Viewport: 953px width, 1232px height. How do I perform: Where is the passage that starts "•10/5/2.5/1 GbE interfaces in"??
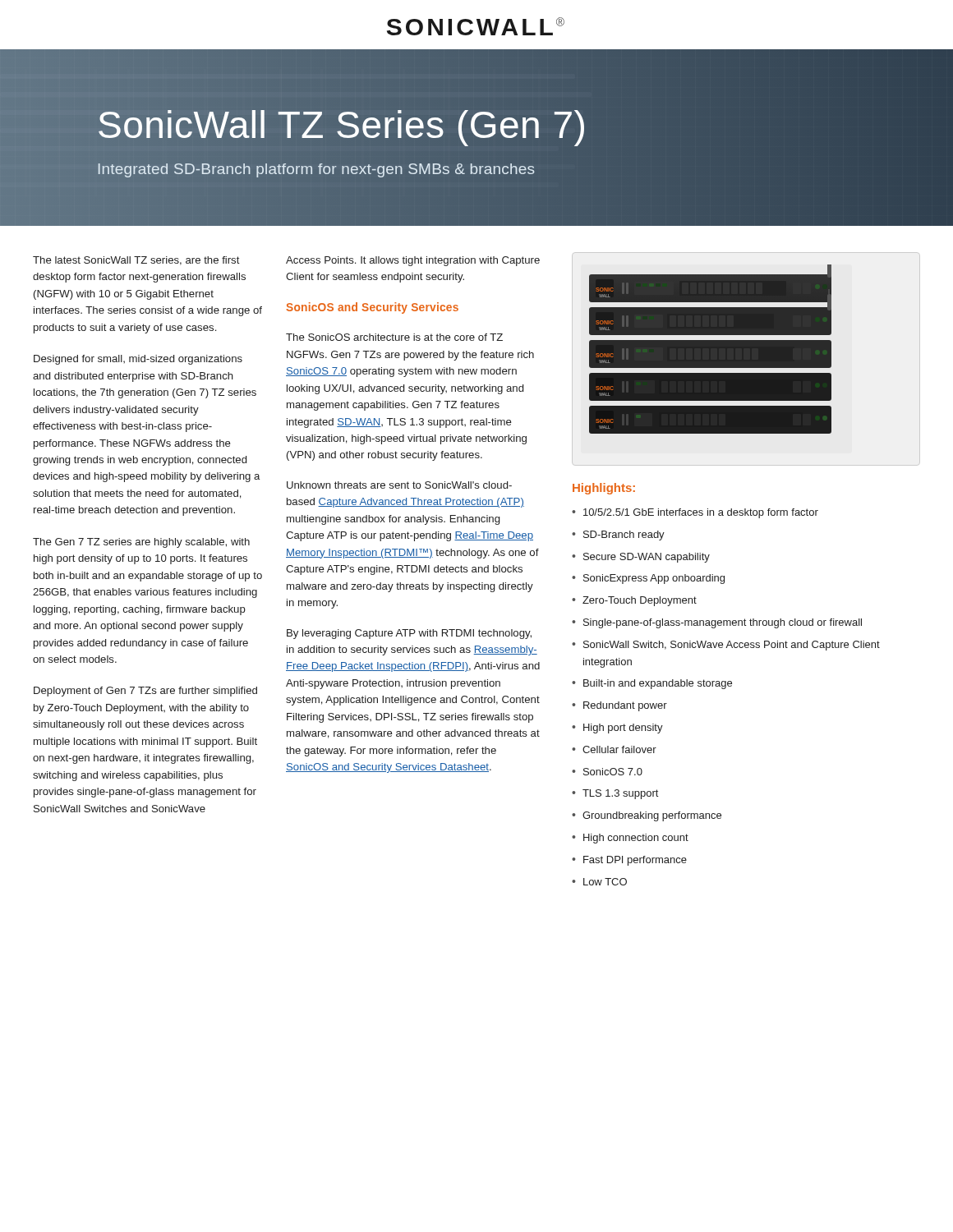695,512
